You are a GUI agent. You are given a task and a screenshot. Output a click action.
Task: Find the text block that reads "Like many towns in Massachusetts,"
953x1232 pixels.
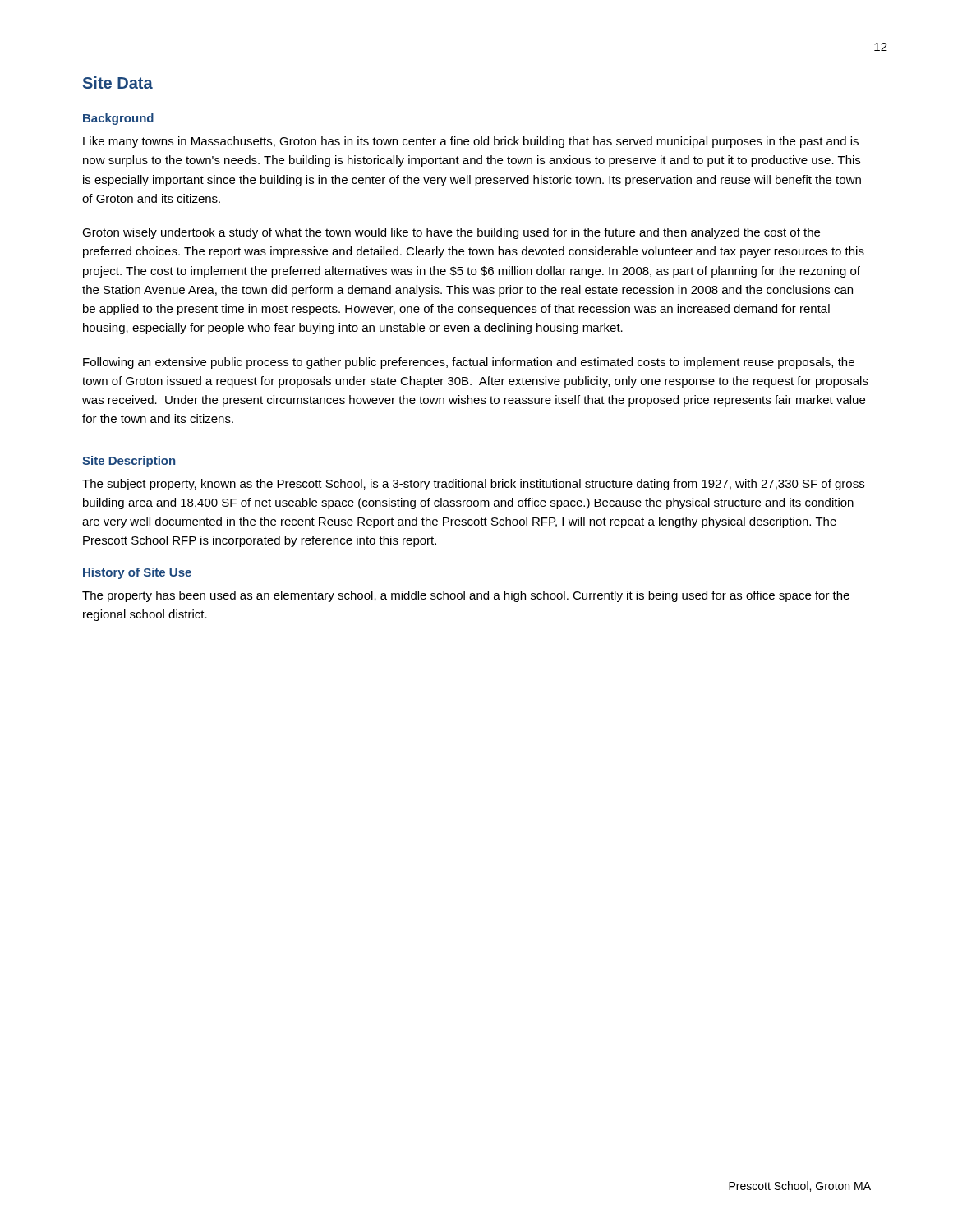pos(472,170)
